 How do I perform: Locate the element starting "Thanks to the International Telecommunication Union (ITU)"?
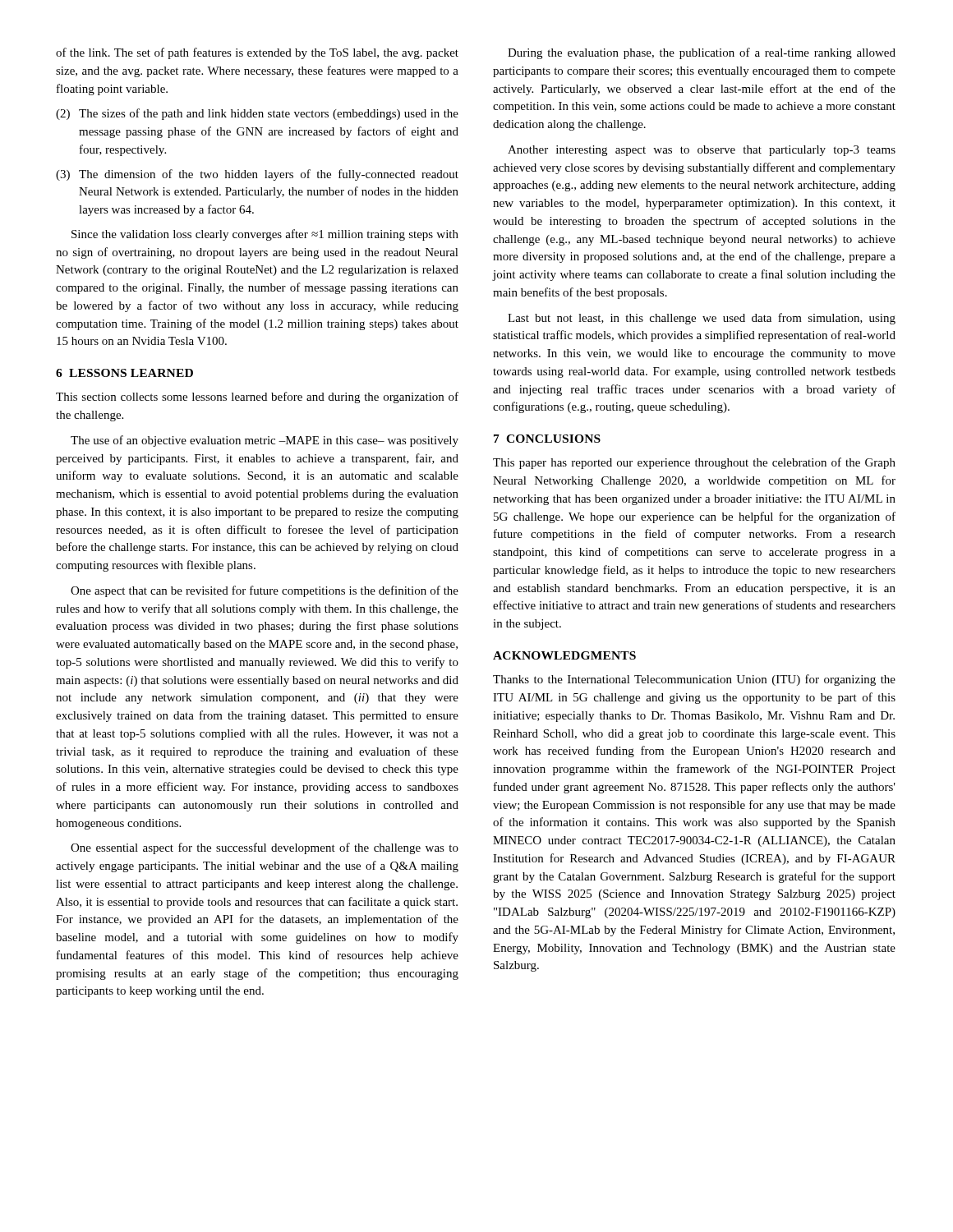point(694,823)
